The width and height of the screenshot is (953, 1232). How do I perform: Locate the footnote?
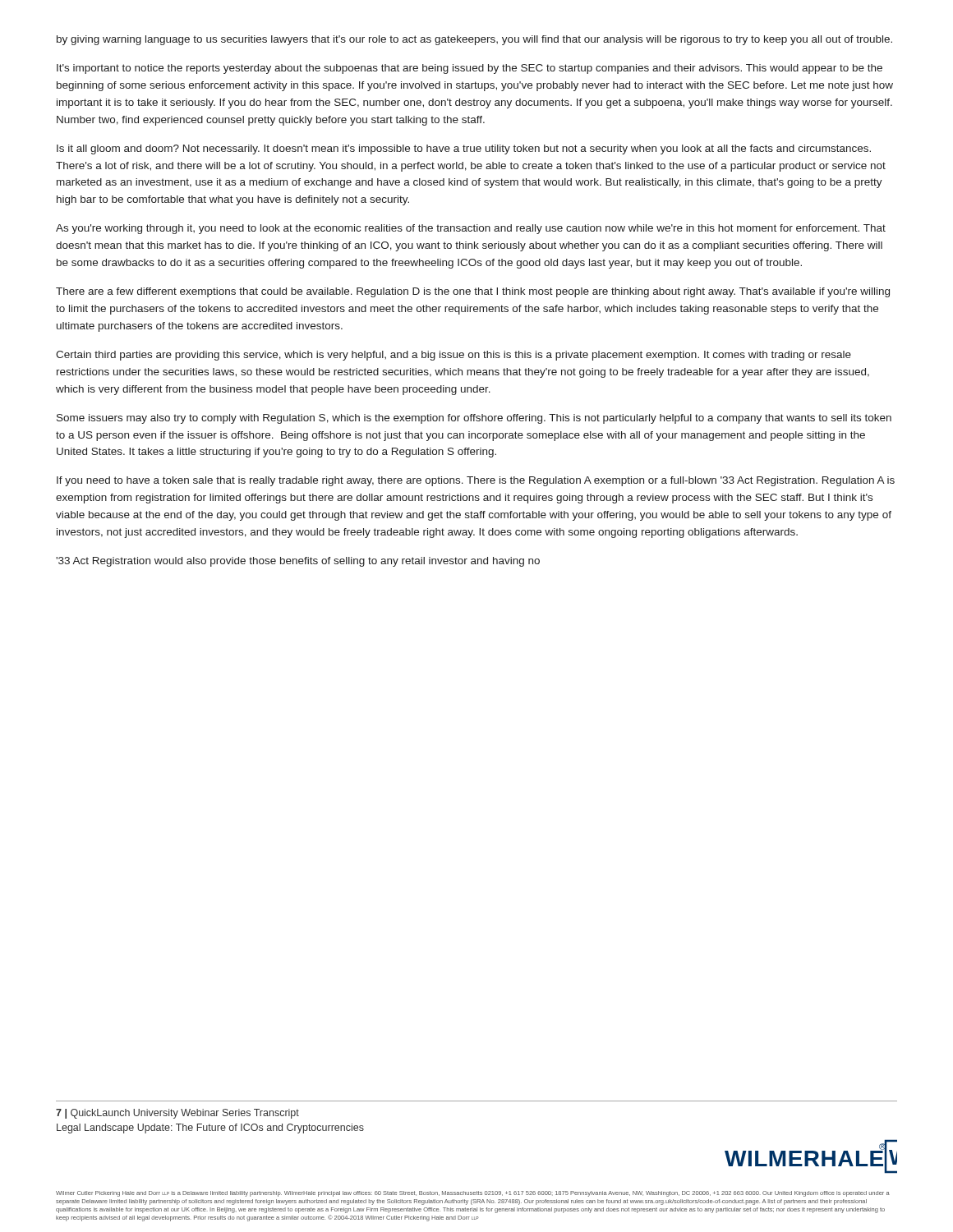[473, 1205]
